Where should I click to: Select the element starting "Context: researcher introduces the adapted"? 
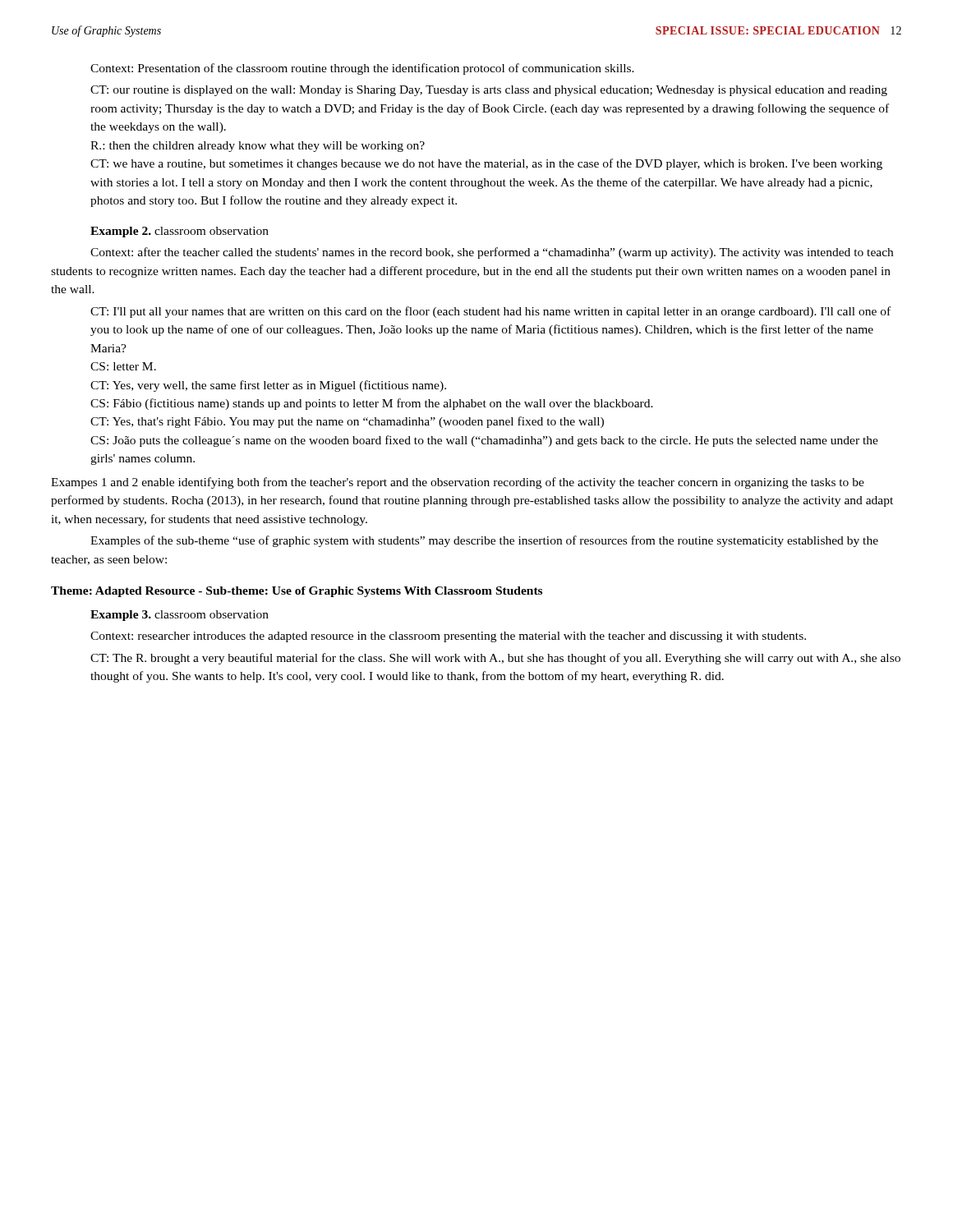pos(476,636)
